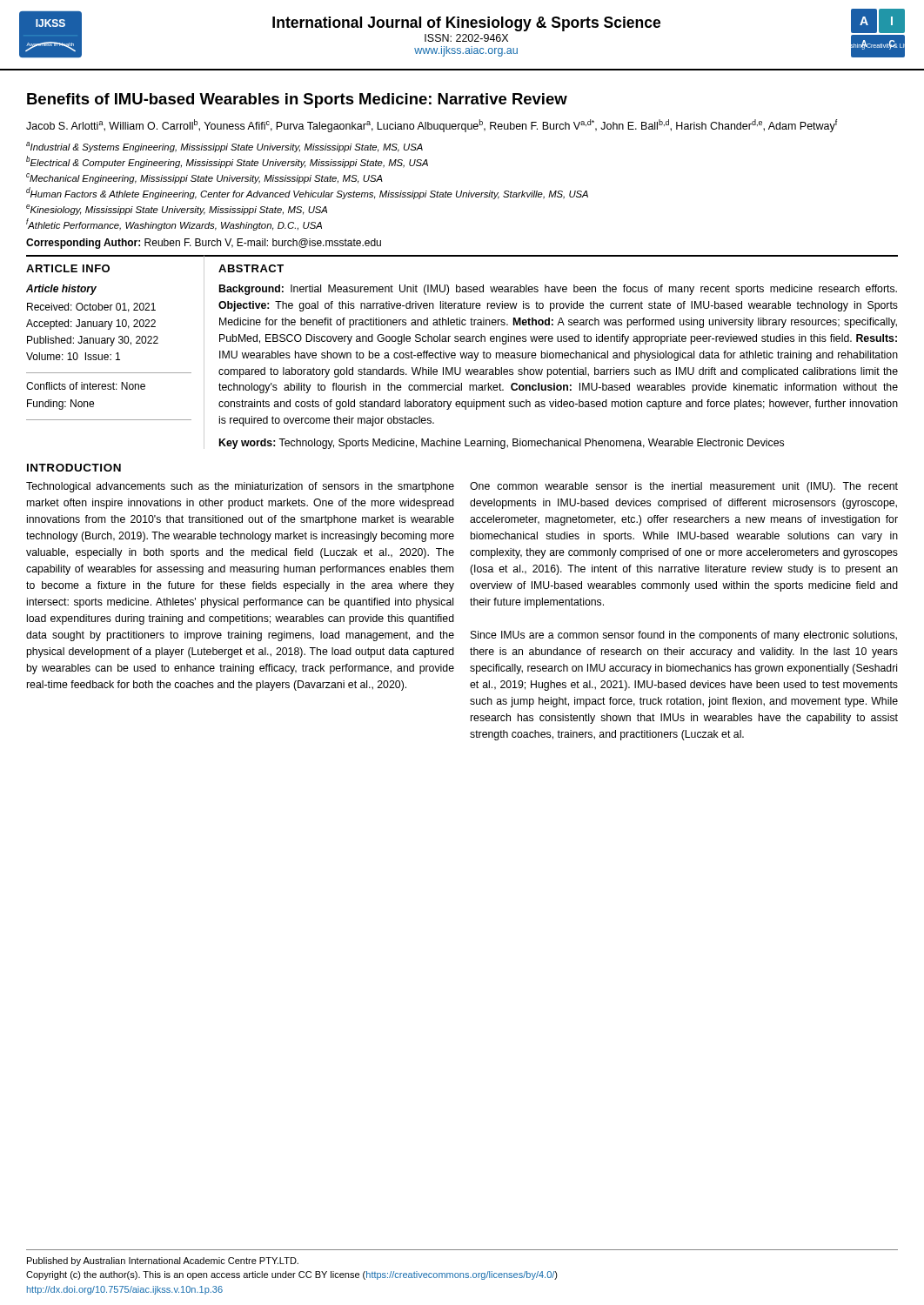The image size is (924, 1305).
Task: Find the text block that reads "Background: Inertial Measurement Unit (IMU) based"
Action: (558, 355)
